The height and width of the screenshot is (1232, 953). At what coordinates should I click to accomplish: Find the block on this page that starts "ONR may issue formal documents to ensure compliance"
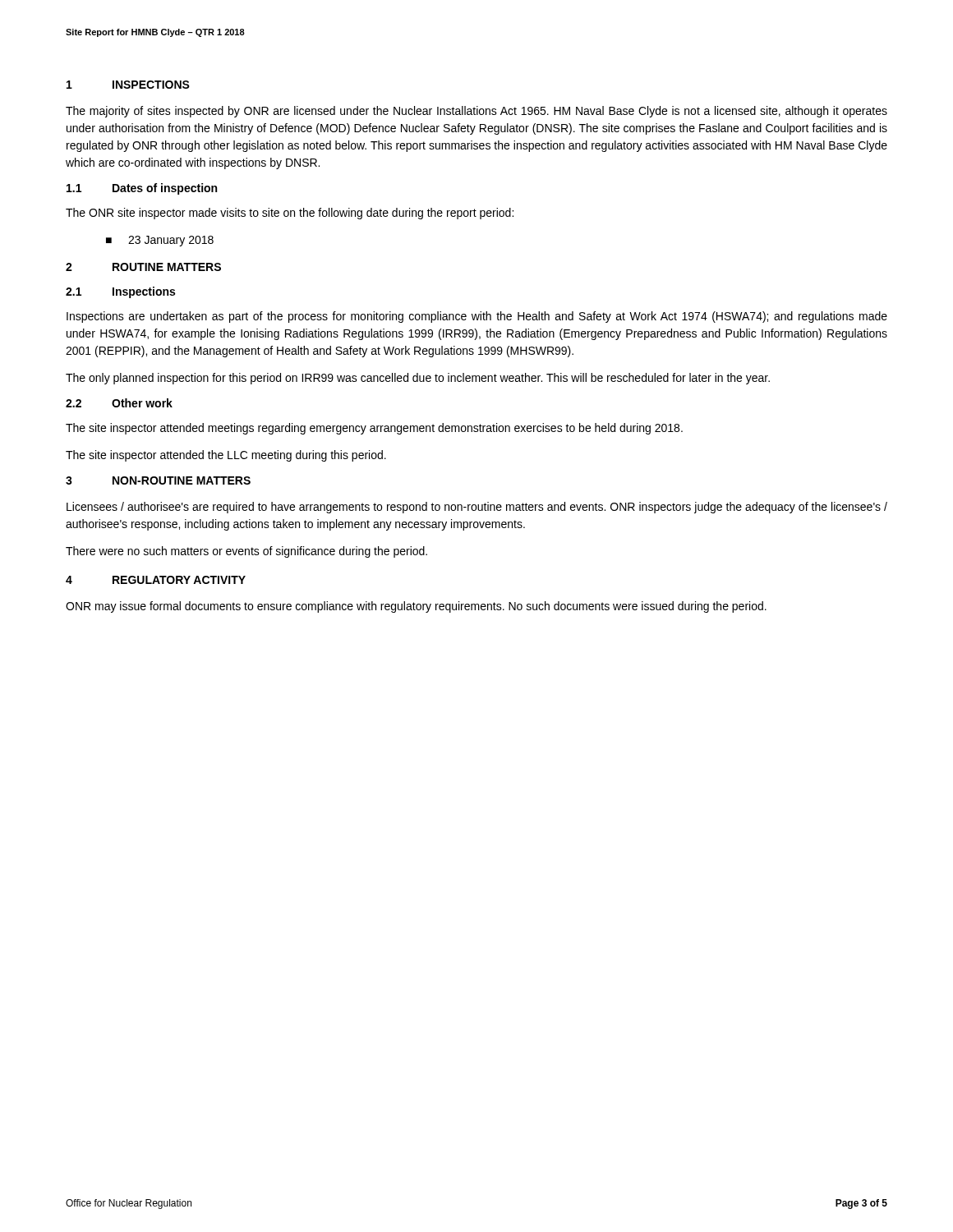point(476,607)
